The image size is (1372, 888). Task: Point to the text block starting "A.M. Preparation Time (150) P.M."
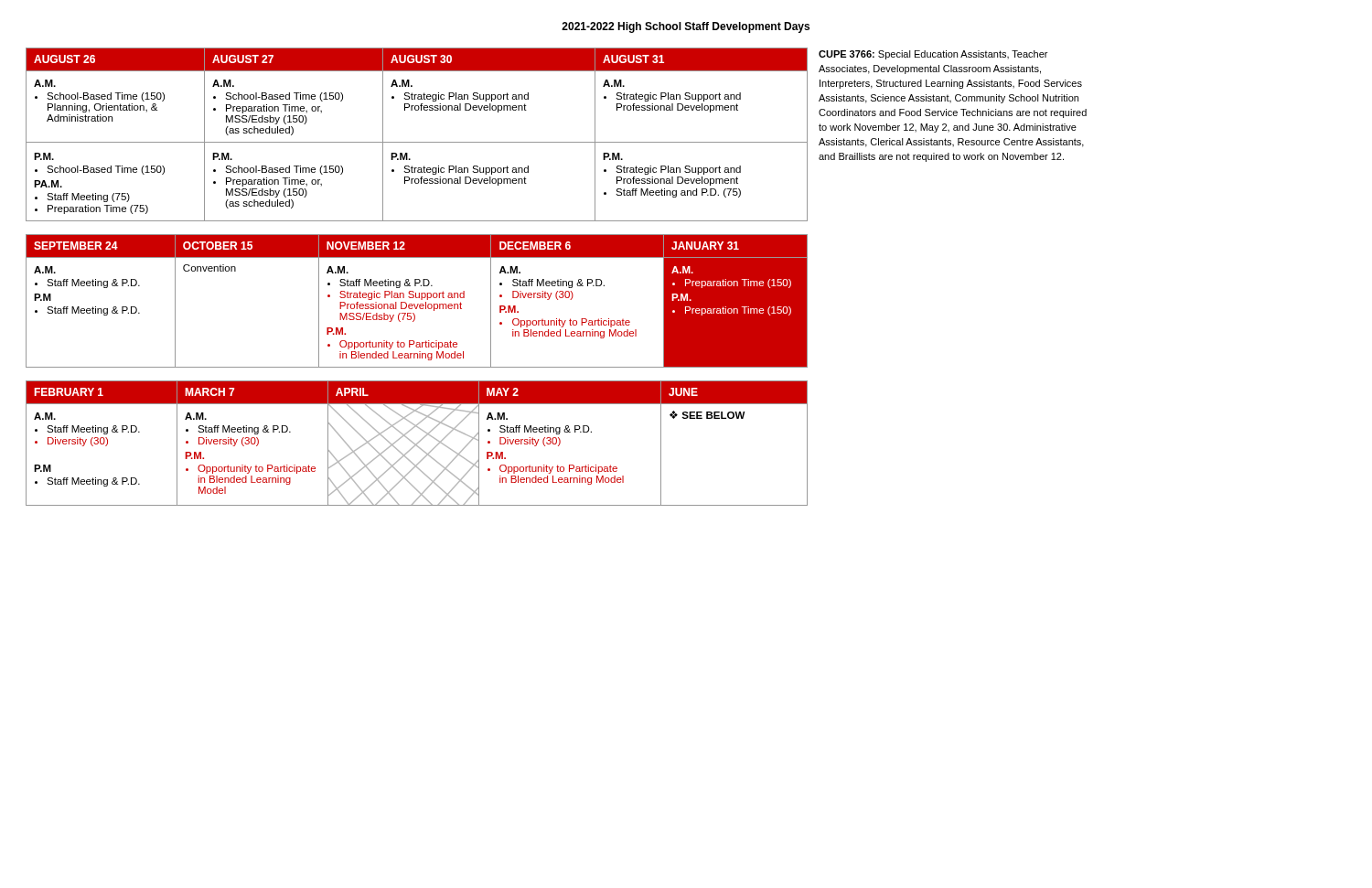[735, 290]
